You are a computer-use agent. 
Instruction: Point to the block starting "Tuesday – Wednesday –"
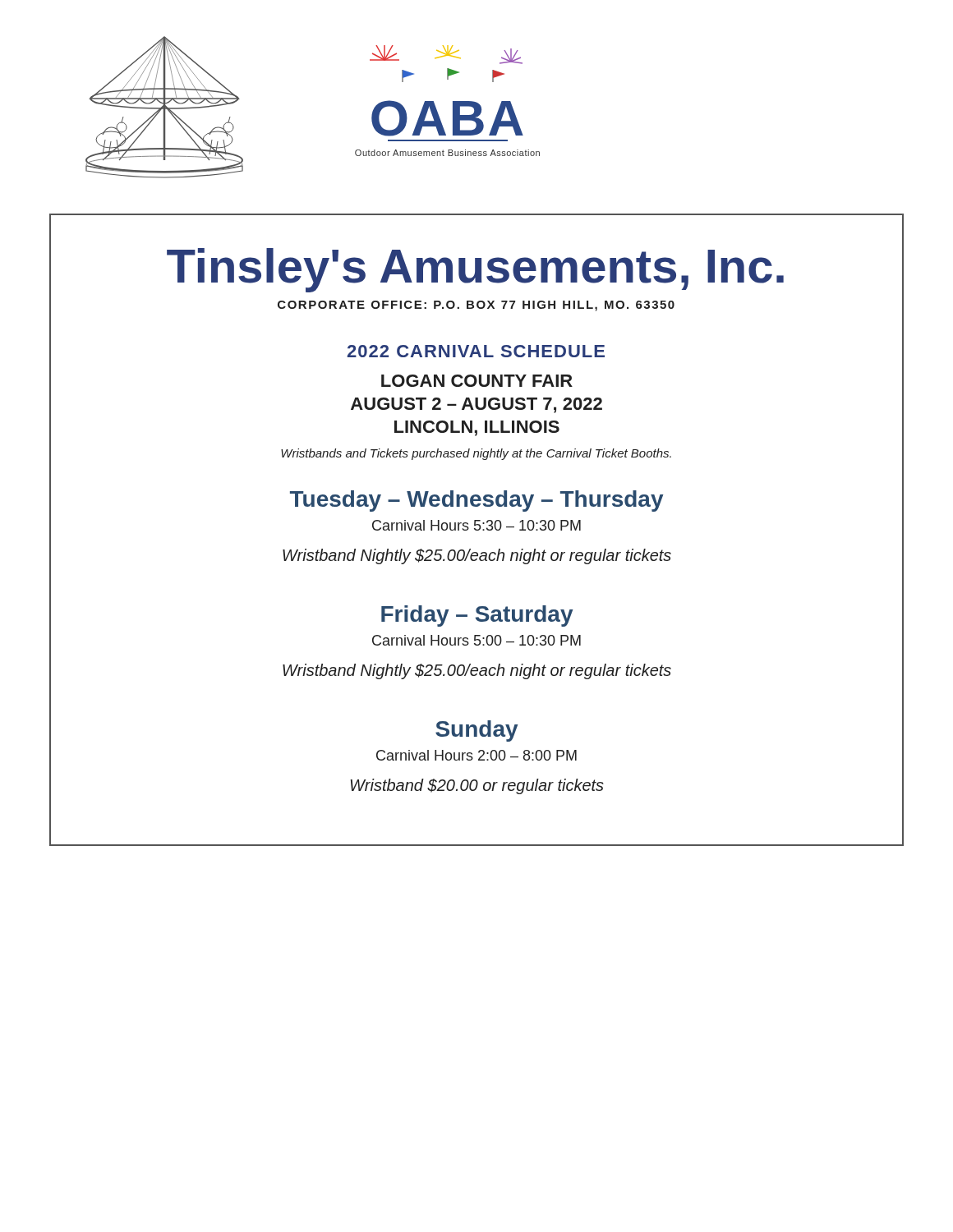click(x=476, y=499)
